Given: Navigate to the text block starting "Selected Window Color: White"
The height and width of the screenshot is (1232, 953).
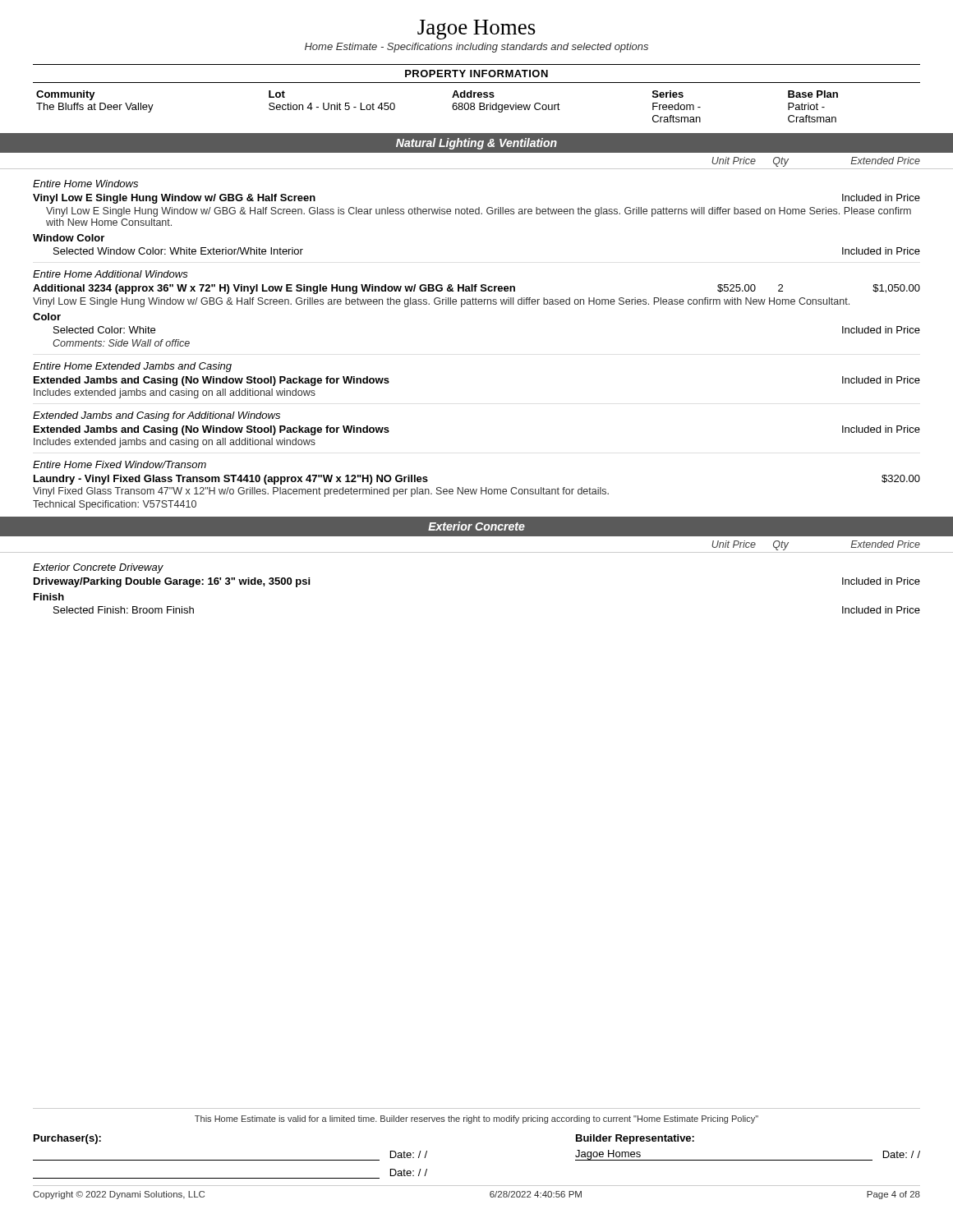Looking at the screenshot, I should [x=176, y=251].
